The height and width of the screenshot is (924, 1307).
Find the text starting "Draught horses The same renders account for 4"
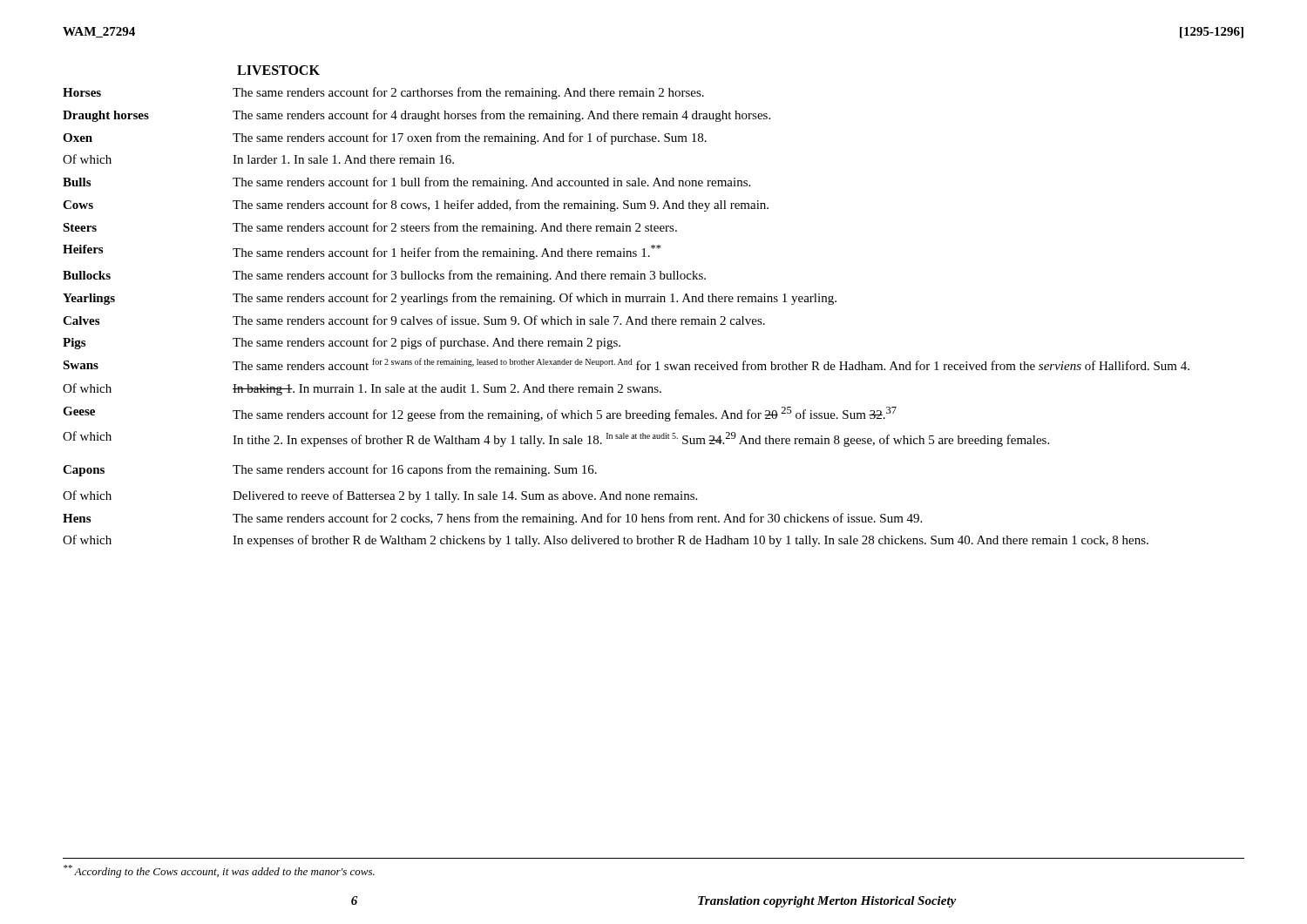tap(654, 116)
